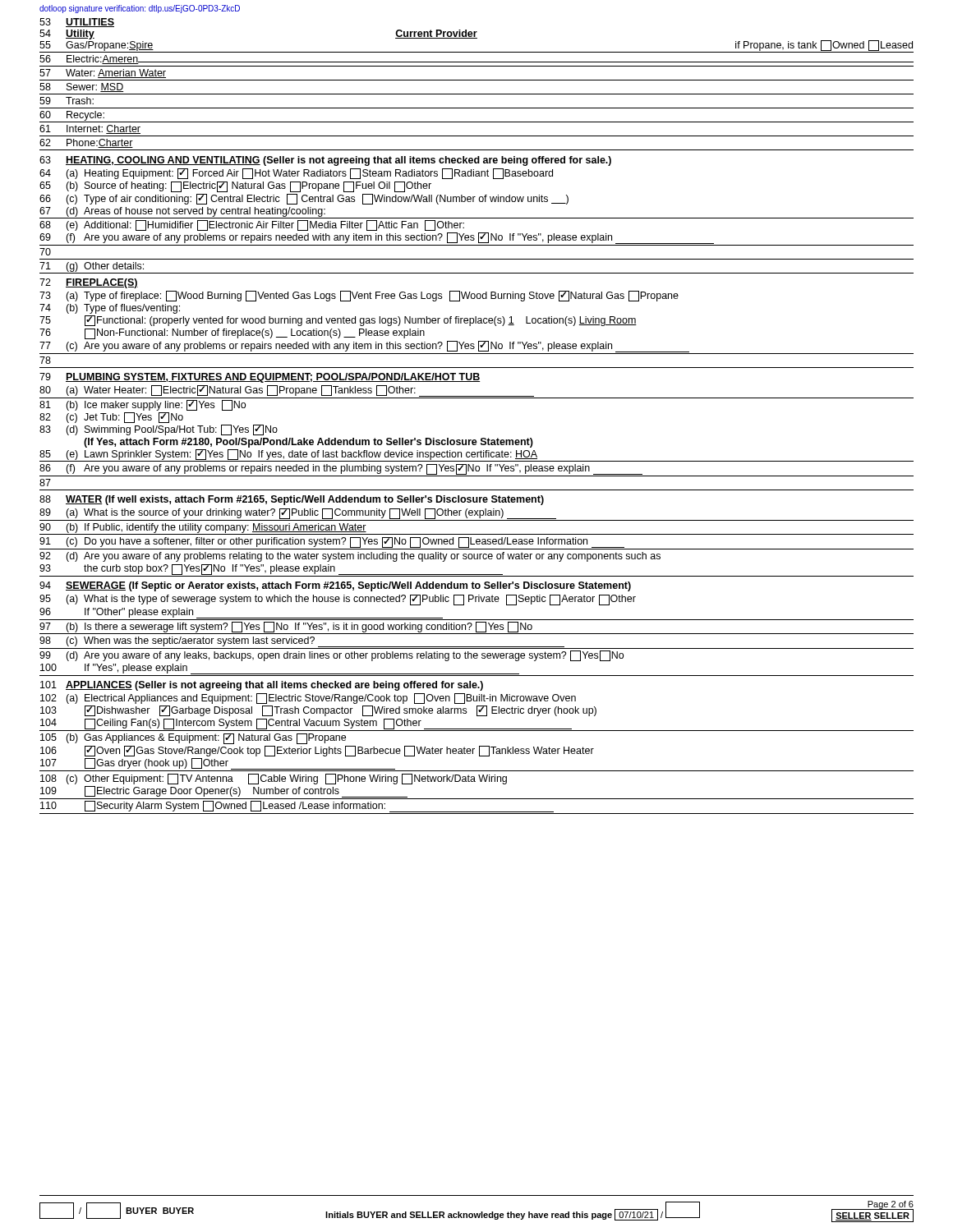Where is the passage that starts "105 (b) Gas Appliances & Equipment: Natural"?
The image size is (953, 1232).
pyautogui.click(x=476, y=738)
